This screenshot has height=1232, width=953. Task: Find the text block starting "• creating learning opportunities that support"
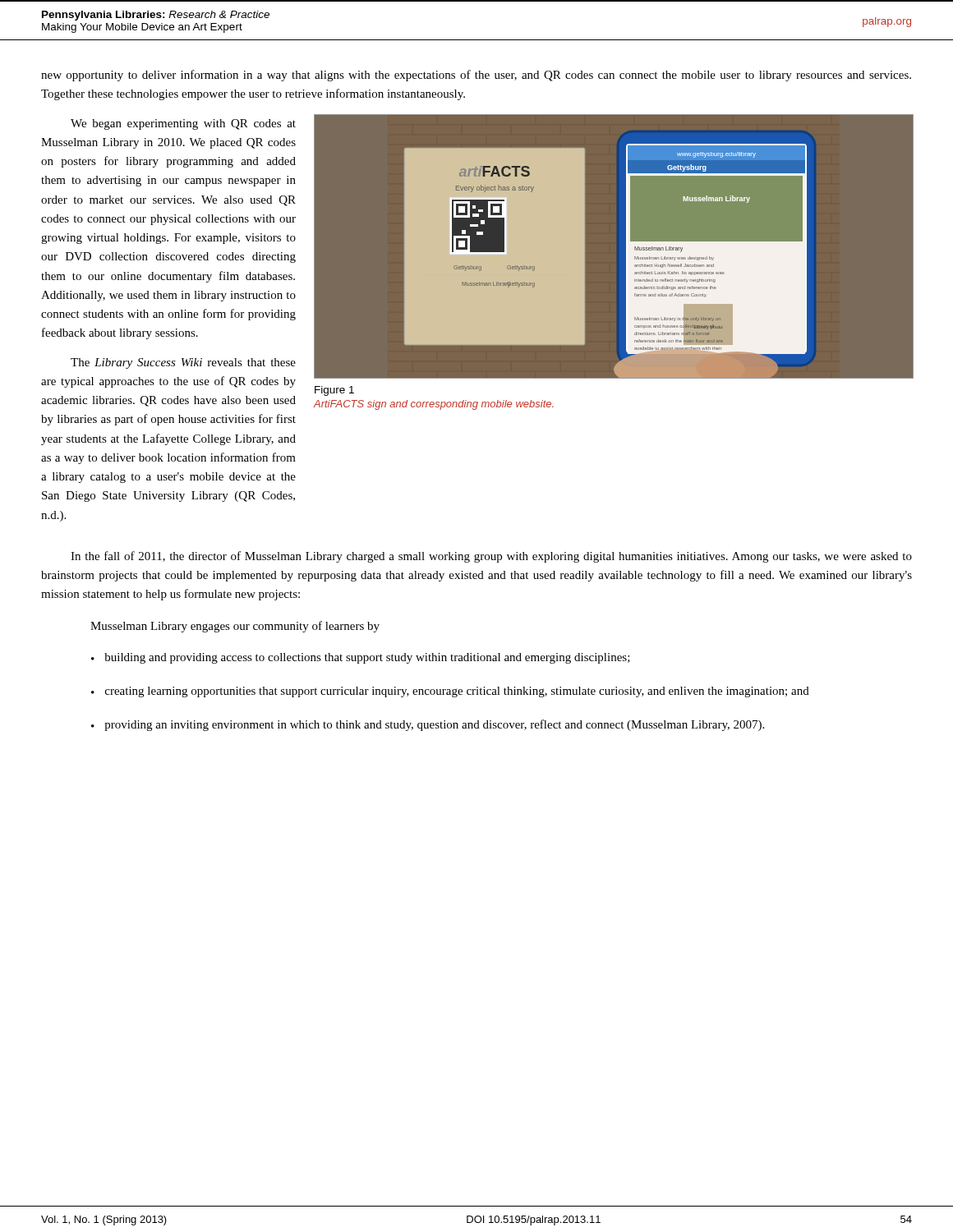[450, 692]
